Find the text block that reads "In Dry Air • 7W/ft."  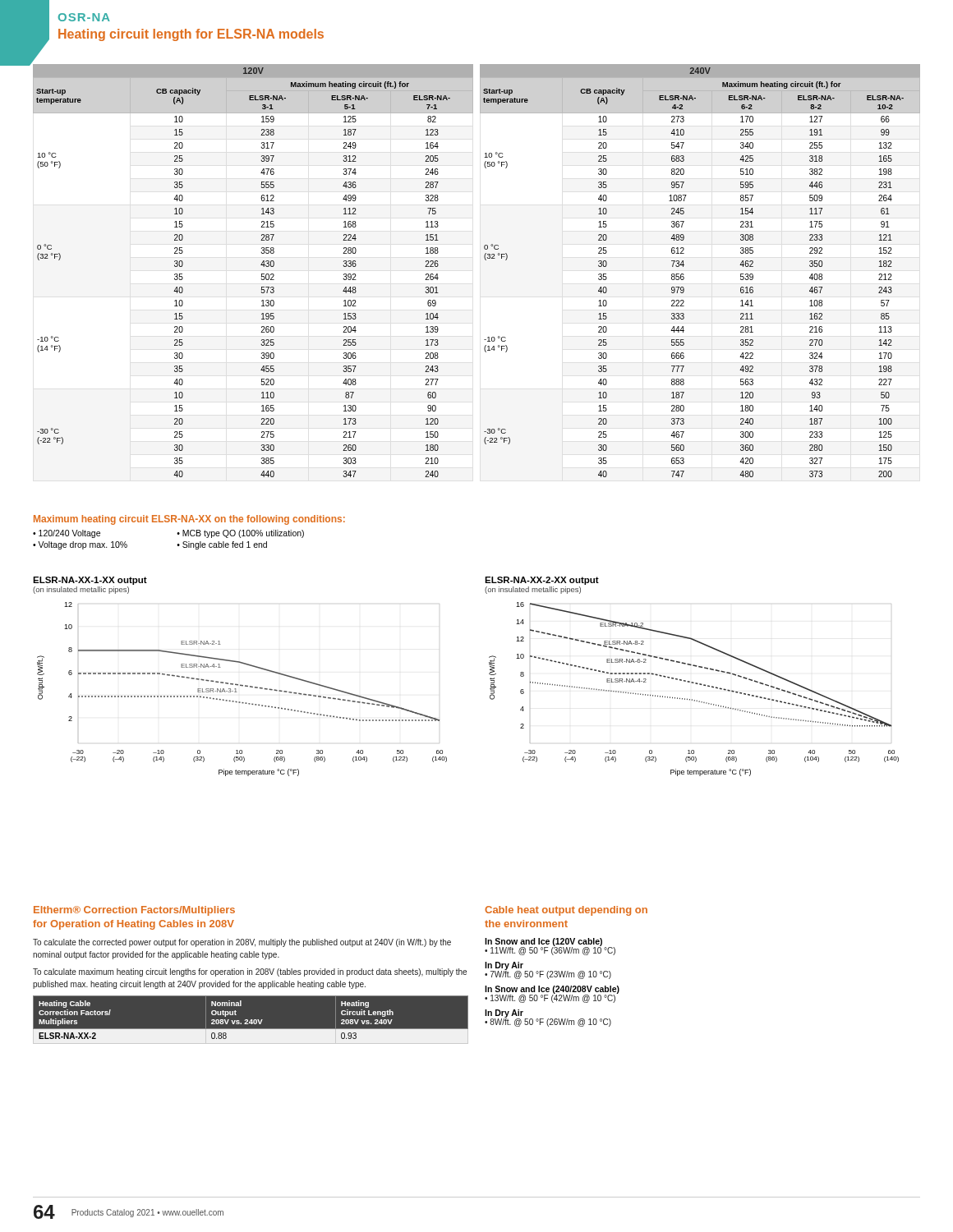coord(548,970)
